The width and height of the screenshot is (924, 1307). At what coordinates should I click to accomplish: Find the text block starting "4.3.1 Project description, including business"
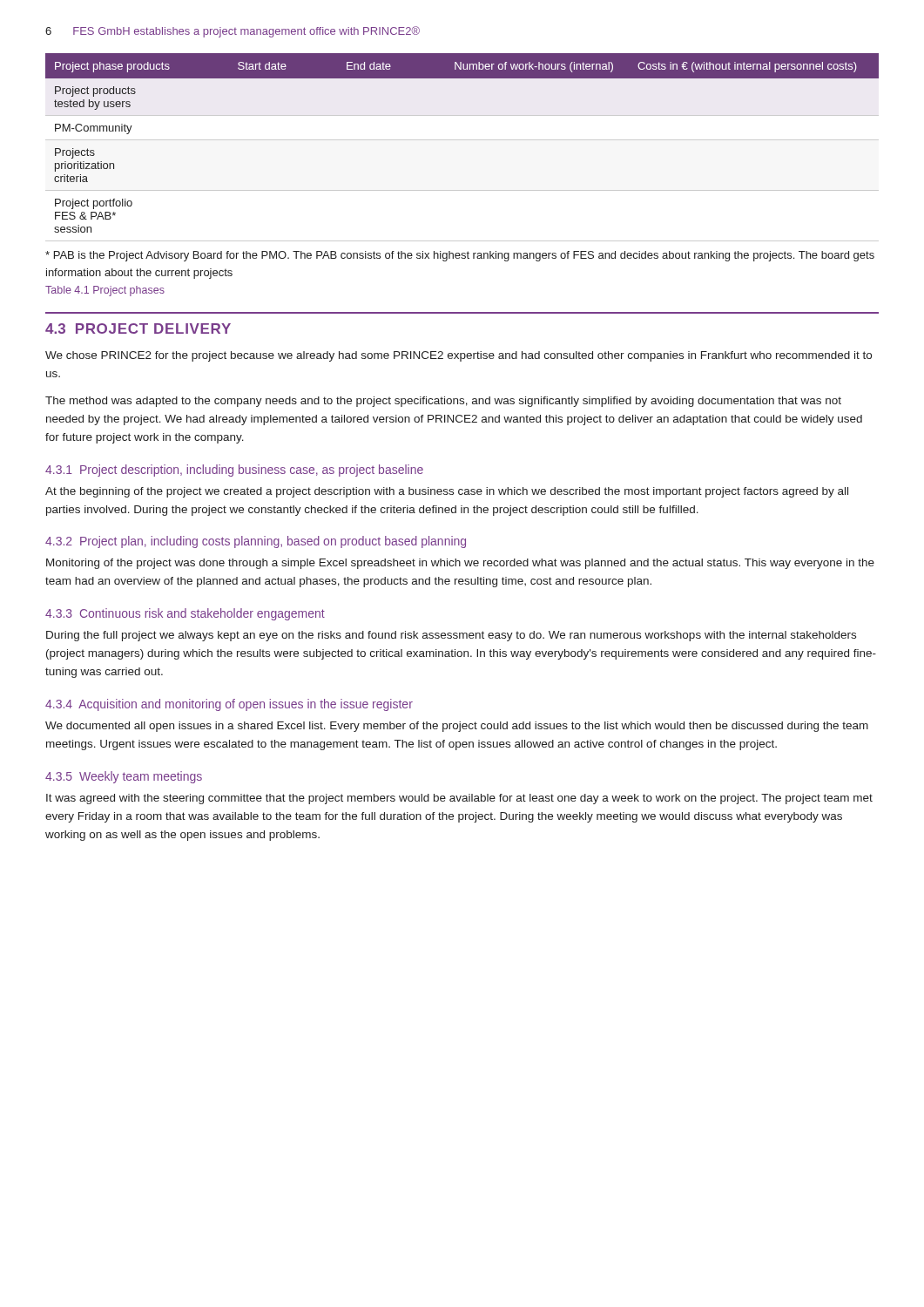click(x=234, y=469)
